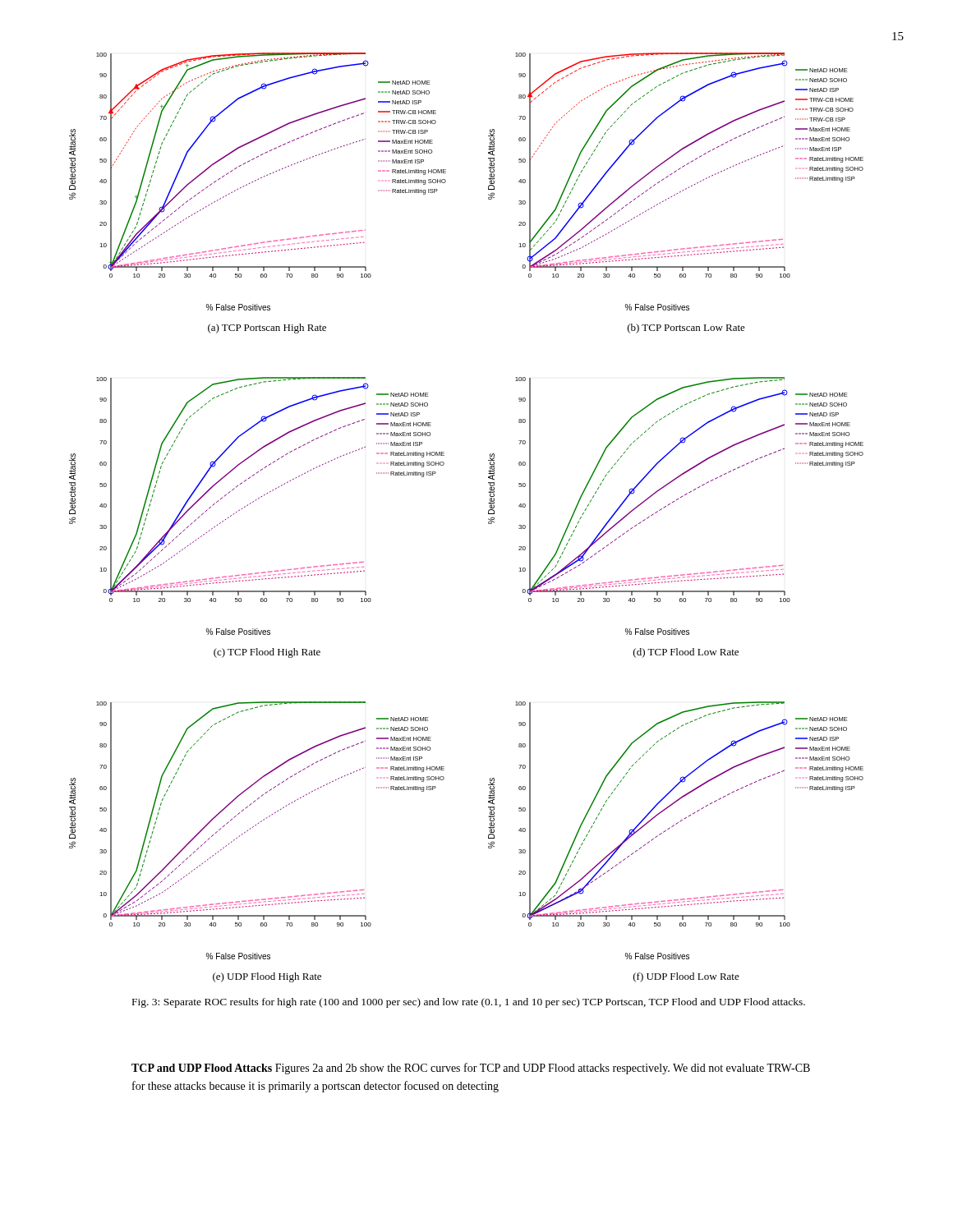The width and height of the screenshot is (953, 1232).
Task: Click the passage that begins "TCP and UDP Flood"
Action: [x=471, y=1077]
